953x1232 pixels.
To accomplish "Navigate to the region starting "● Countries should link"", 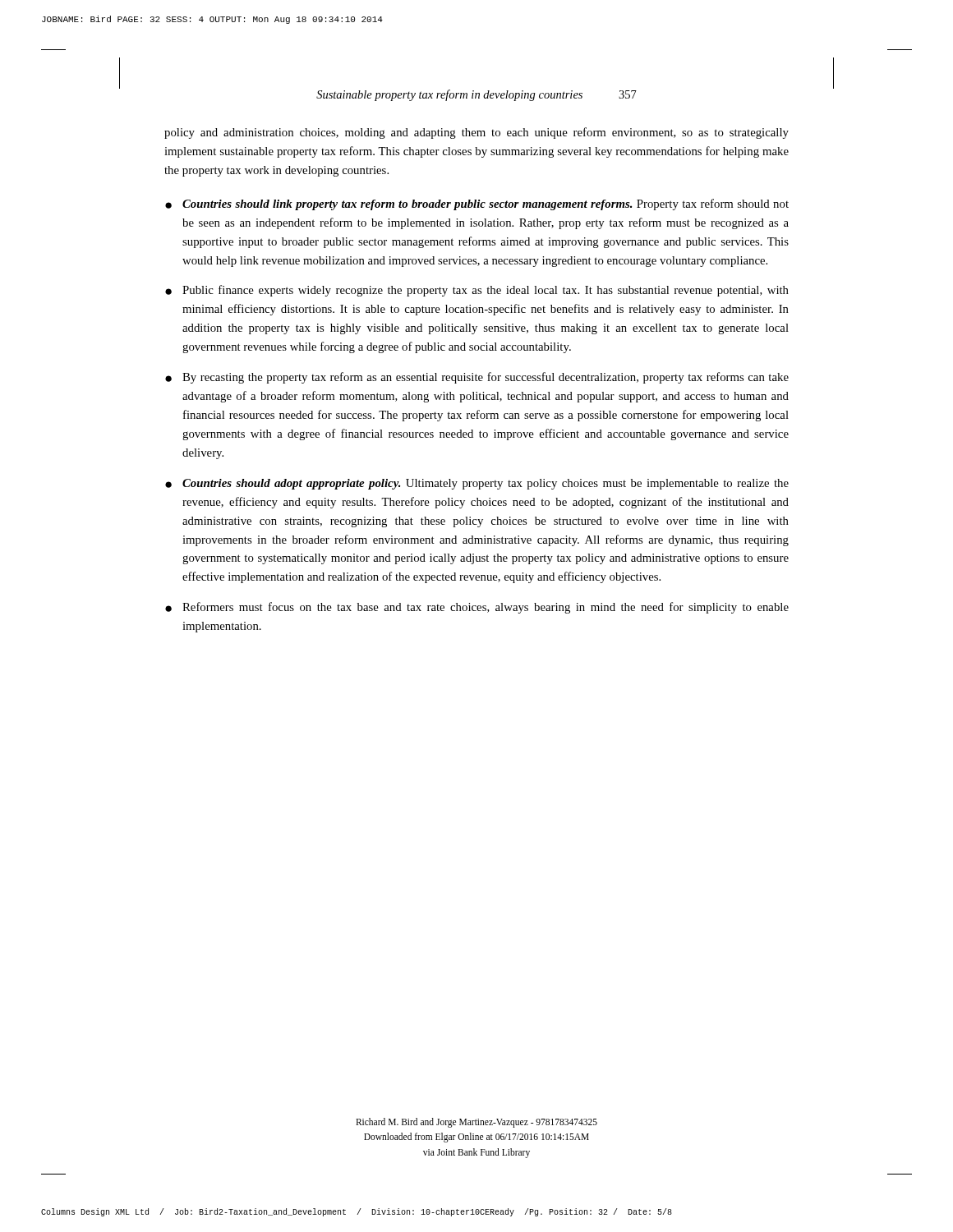I will (476, 232).
